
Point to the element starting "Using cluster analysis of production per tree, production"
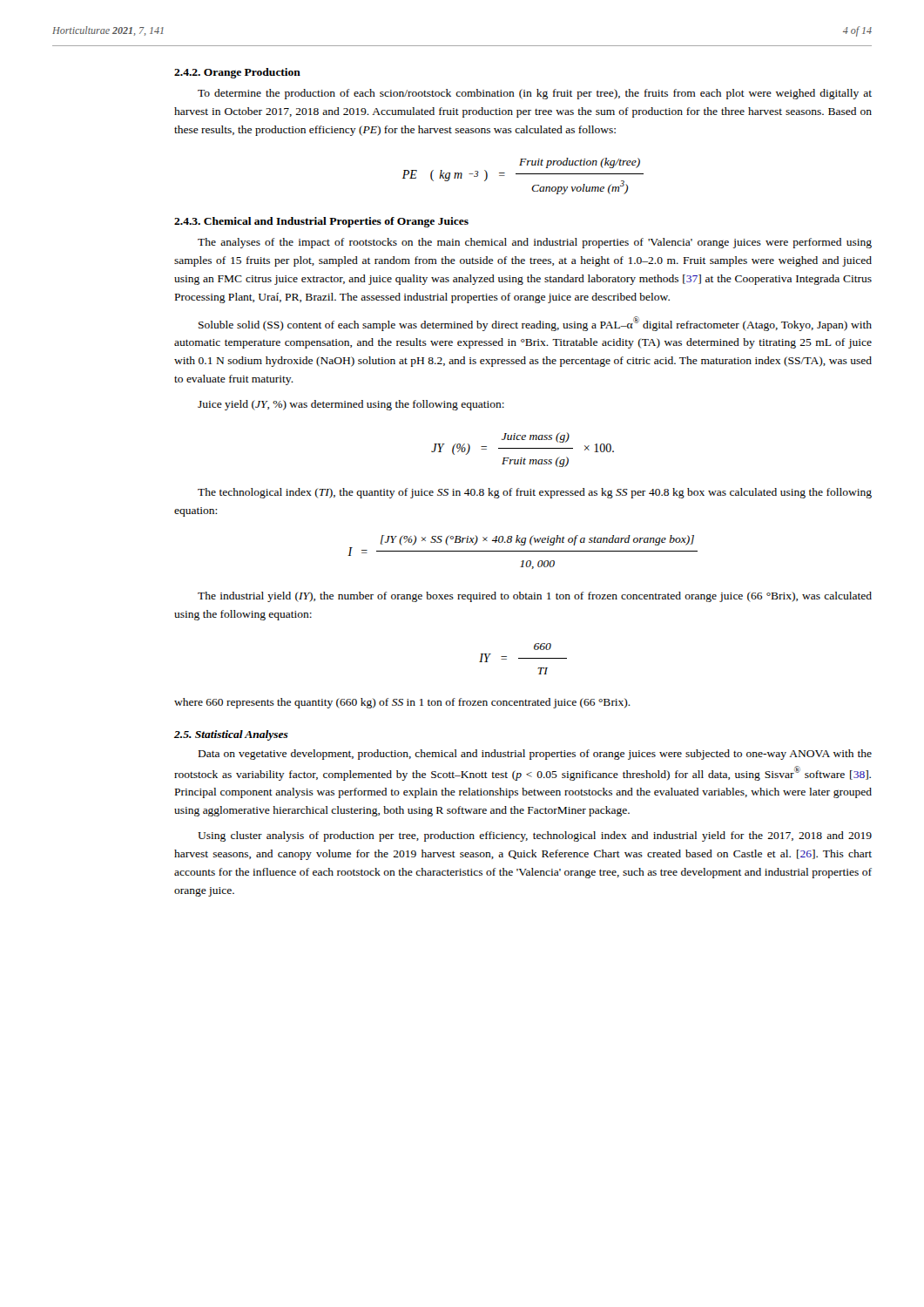[523, 863]
